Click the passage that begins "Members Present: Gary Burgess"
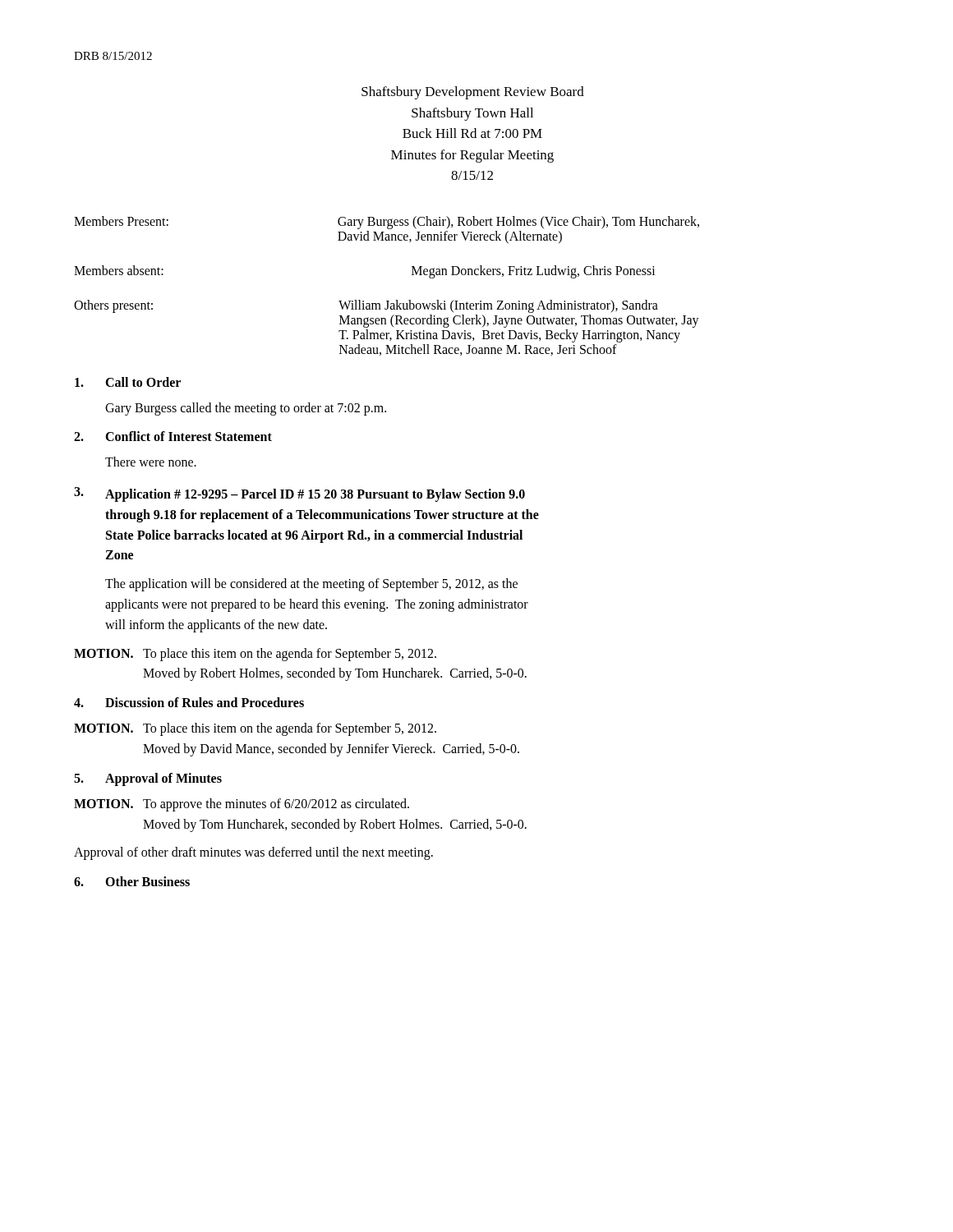953x1232 pixels. (x=472, y=229)
